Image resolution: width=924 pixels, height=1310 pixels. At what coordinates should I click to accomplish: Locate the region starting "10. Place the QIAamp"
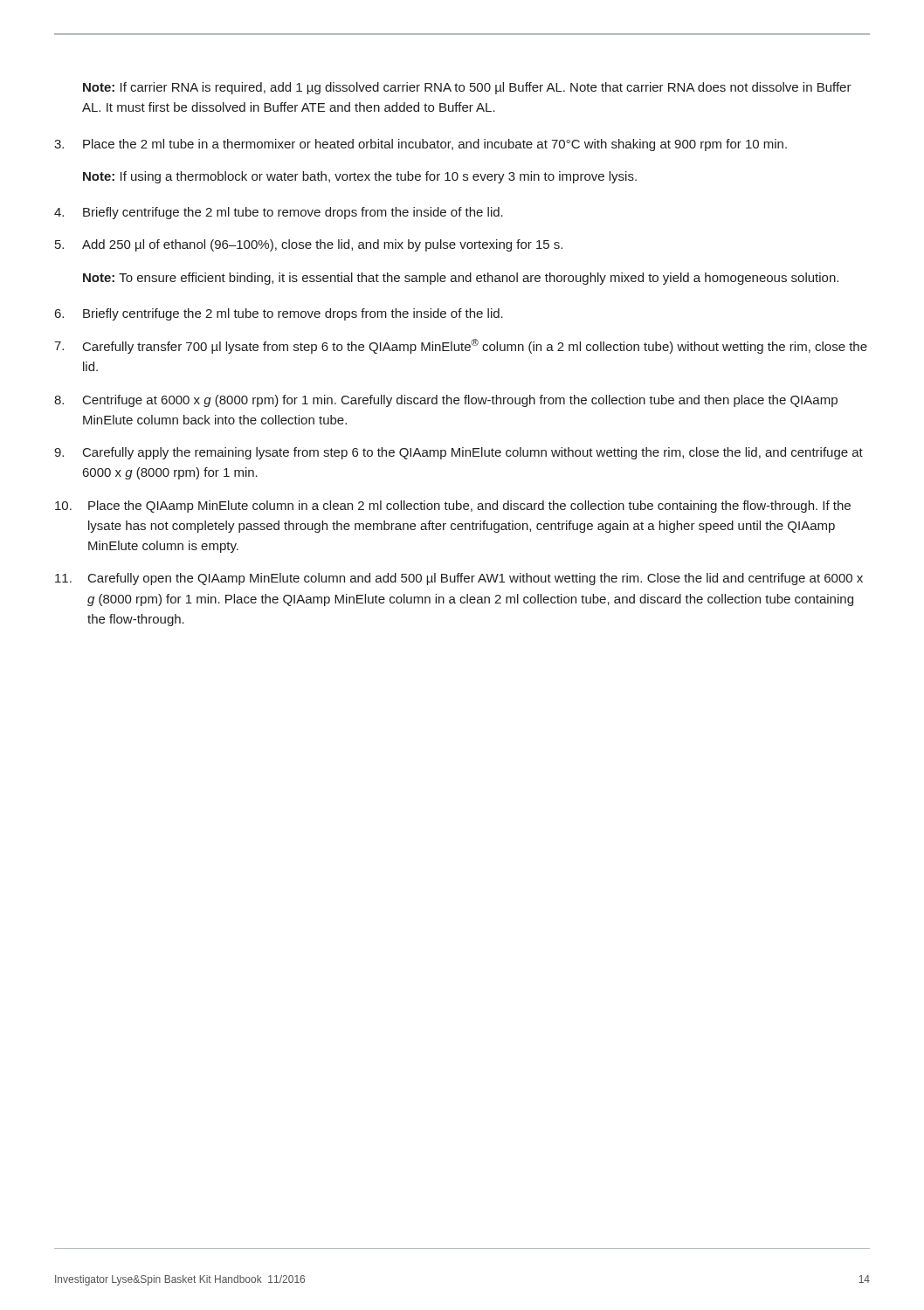[x=462, y=525]
